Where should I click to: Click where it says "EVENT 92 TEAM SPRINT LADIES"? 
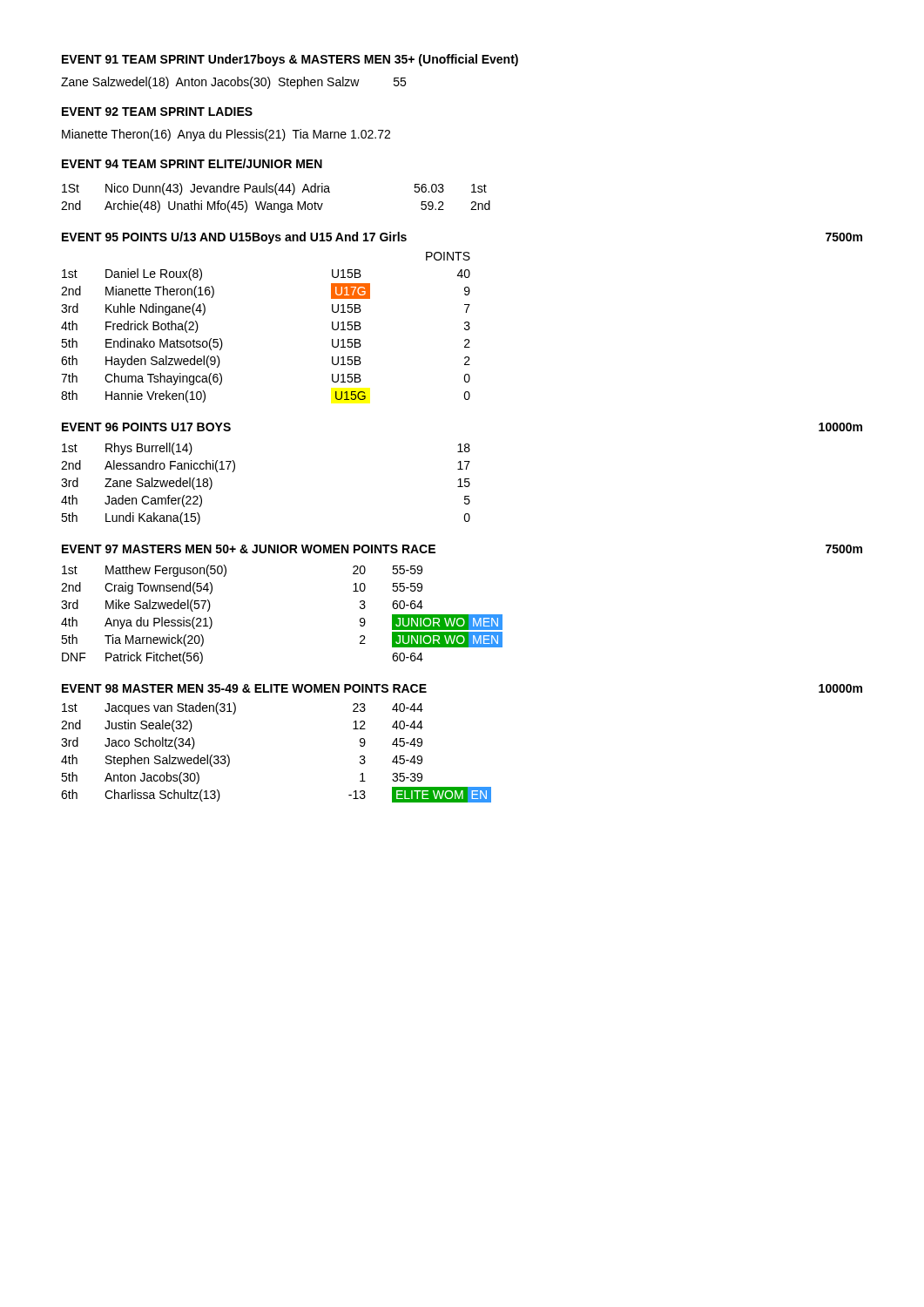[x=157, y=112]
